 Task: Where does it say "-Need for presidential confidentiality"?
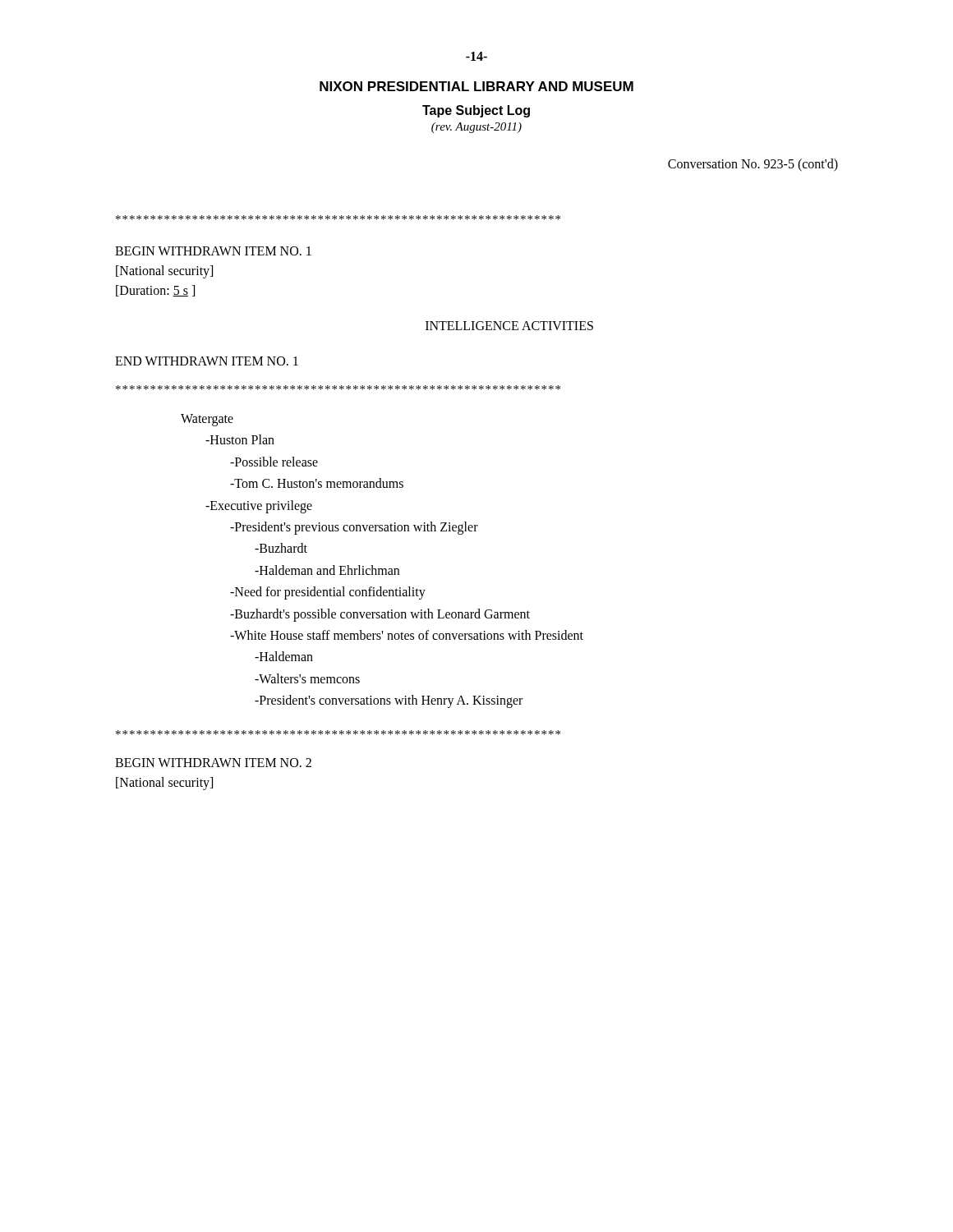point(328,592)
